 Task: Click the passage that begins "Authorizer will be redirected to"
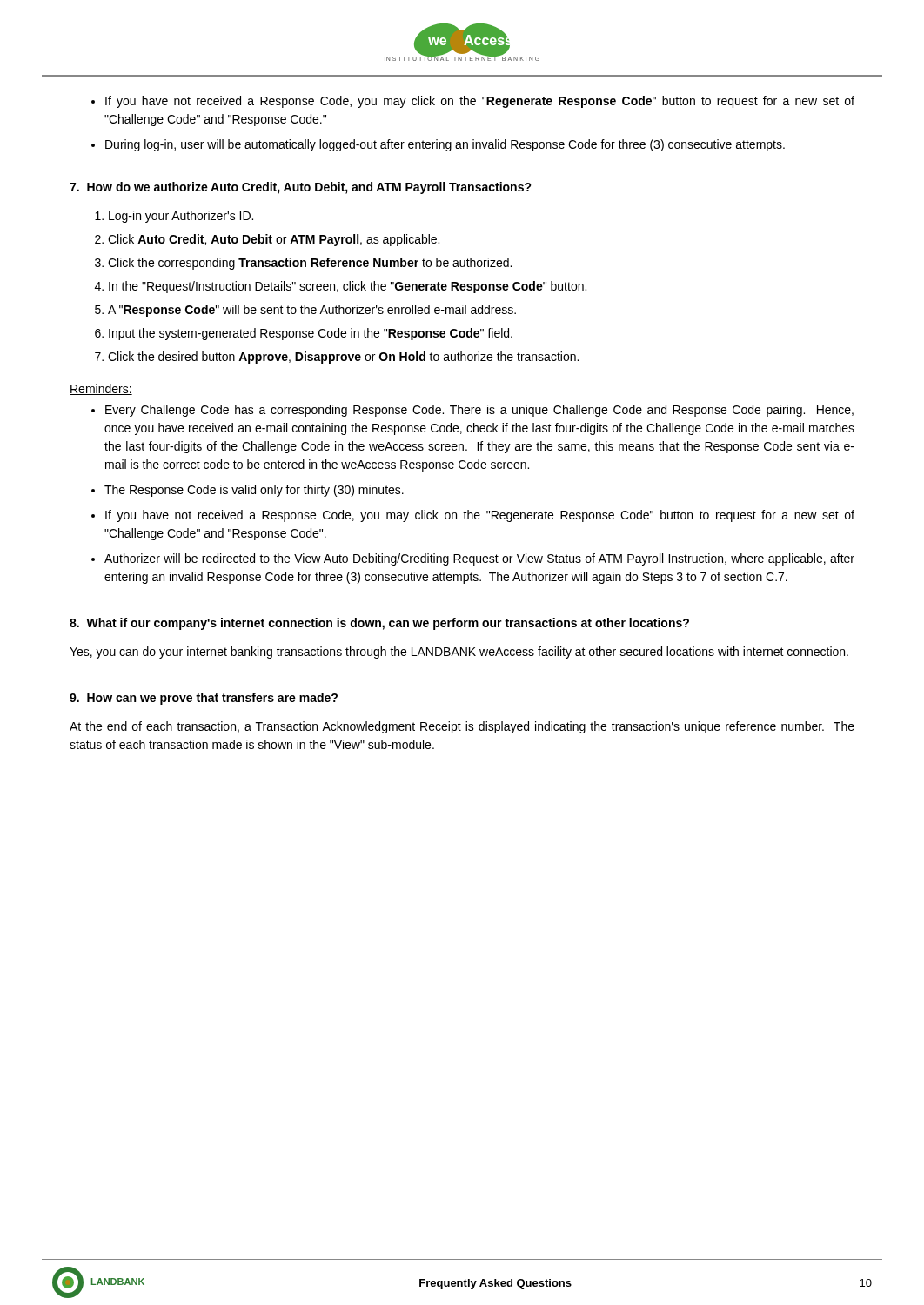(x=479, y=568)
